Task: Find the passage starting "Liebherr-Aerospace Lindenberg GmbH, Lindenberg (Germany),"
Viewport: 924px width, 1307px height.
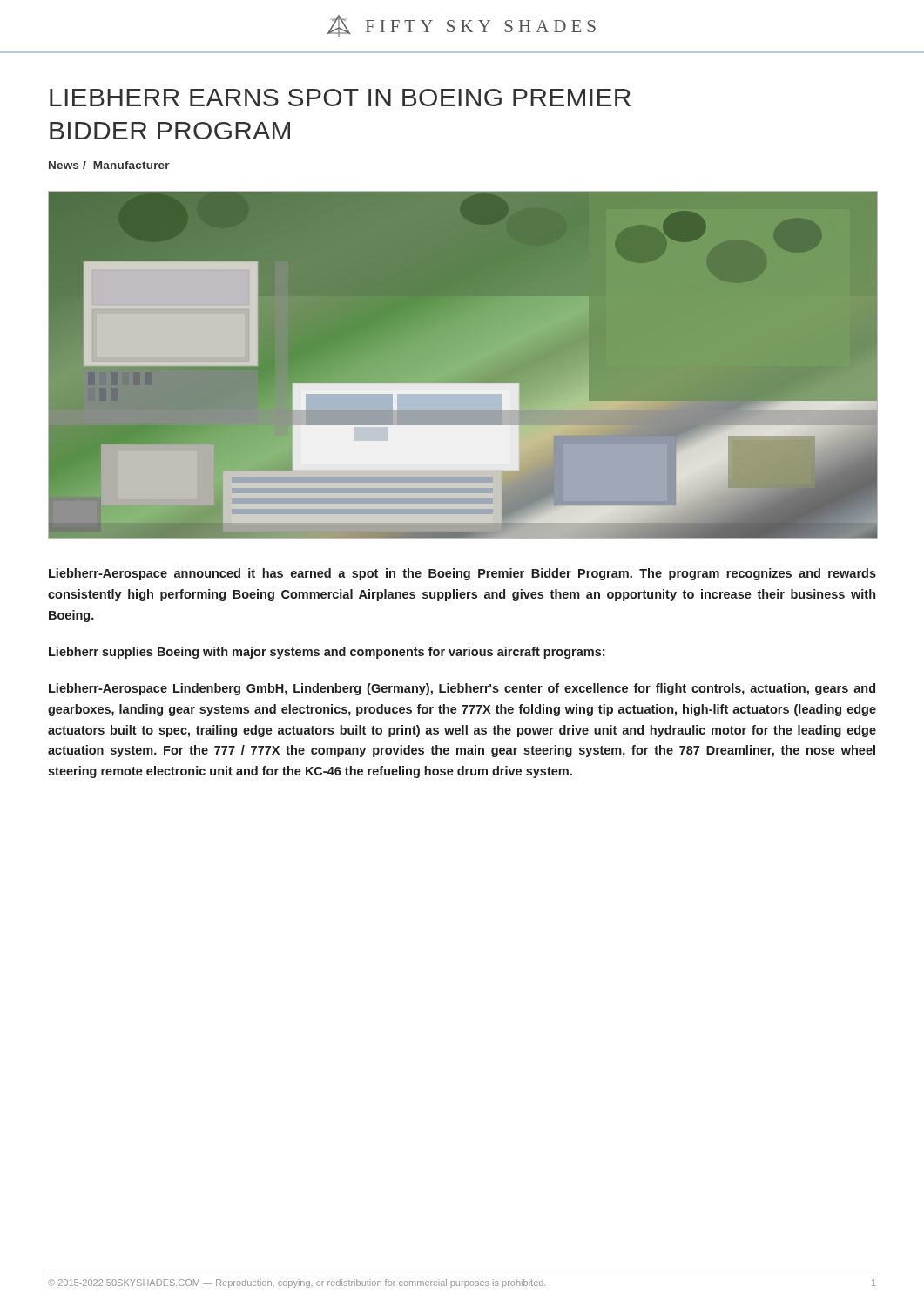Action: pyautogui.click(x=462, y=730)
